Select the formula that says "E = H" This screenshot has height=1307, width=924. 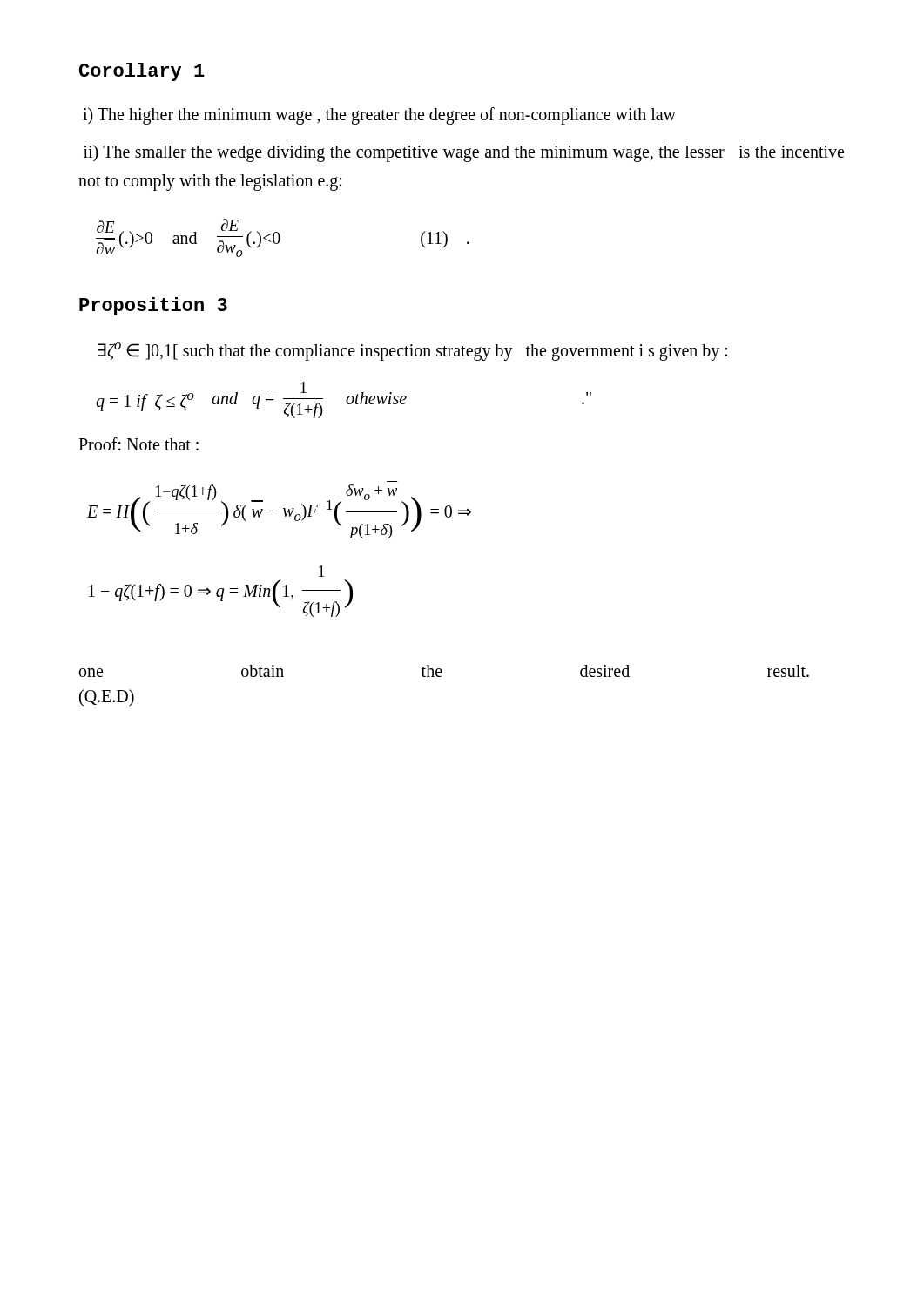(x=279, y=511)
